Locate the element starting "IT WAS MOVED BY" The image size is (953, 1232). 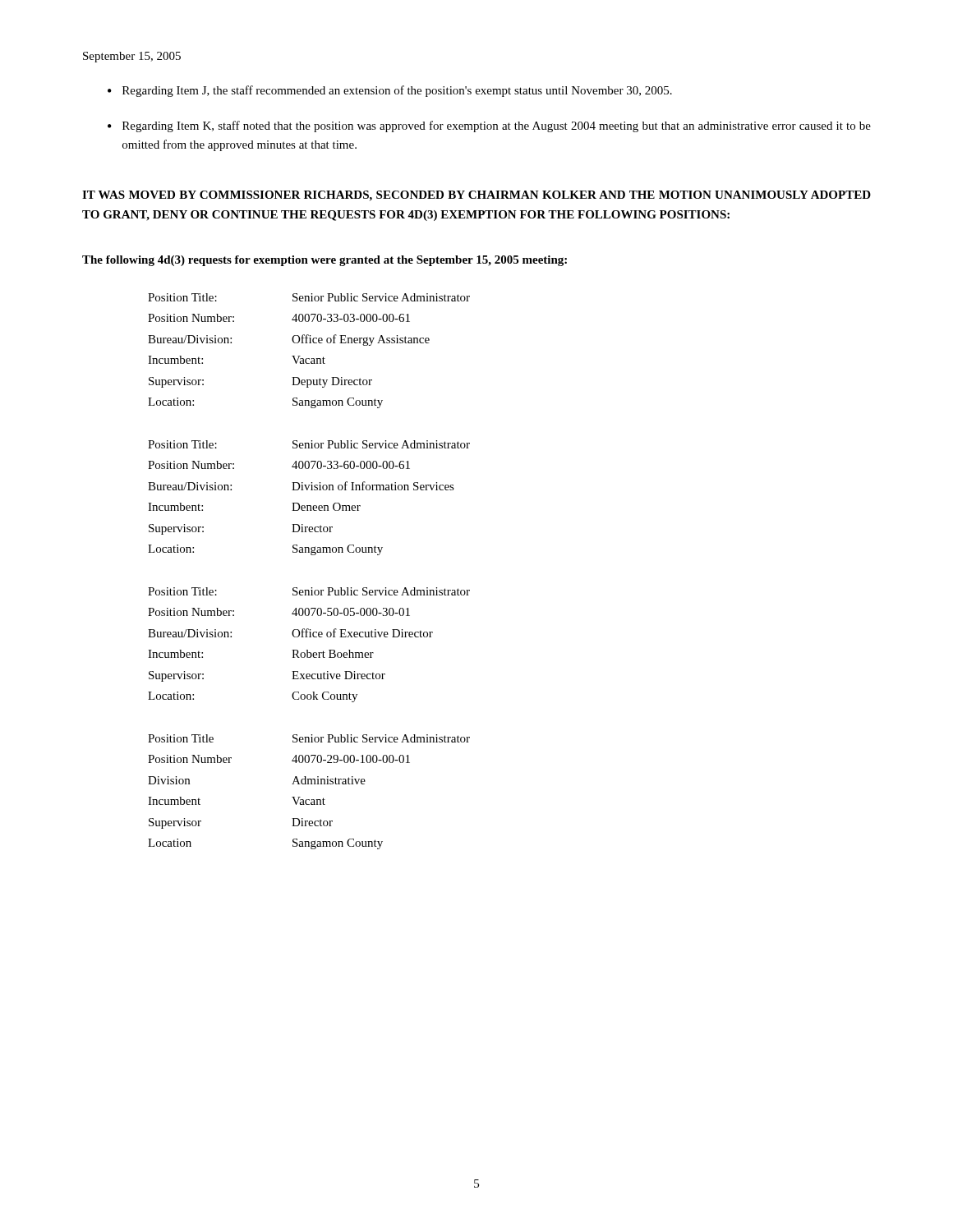476,205
